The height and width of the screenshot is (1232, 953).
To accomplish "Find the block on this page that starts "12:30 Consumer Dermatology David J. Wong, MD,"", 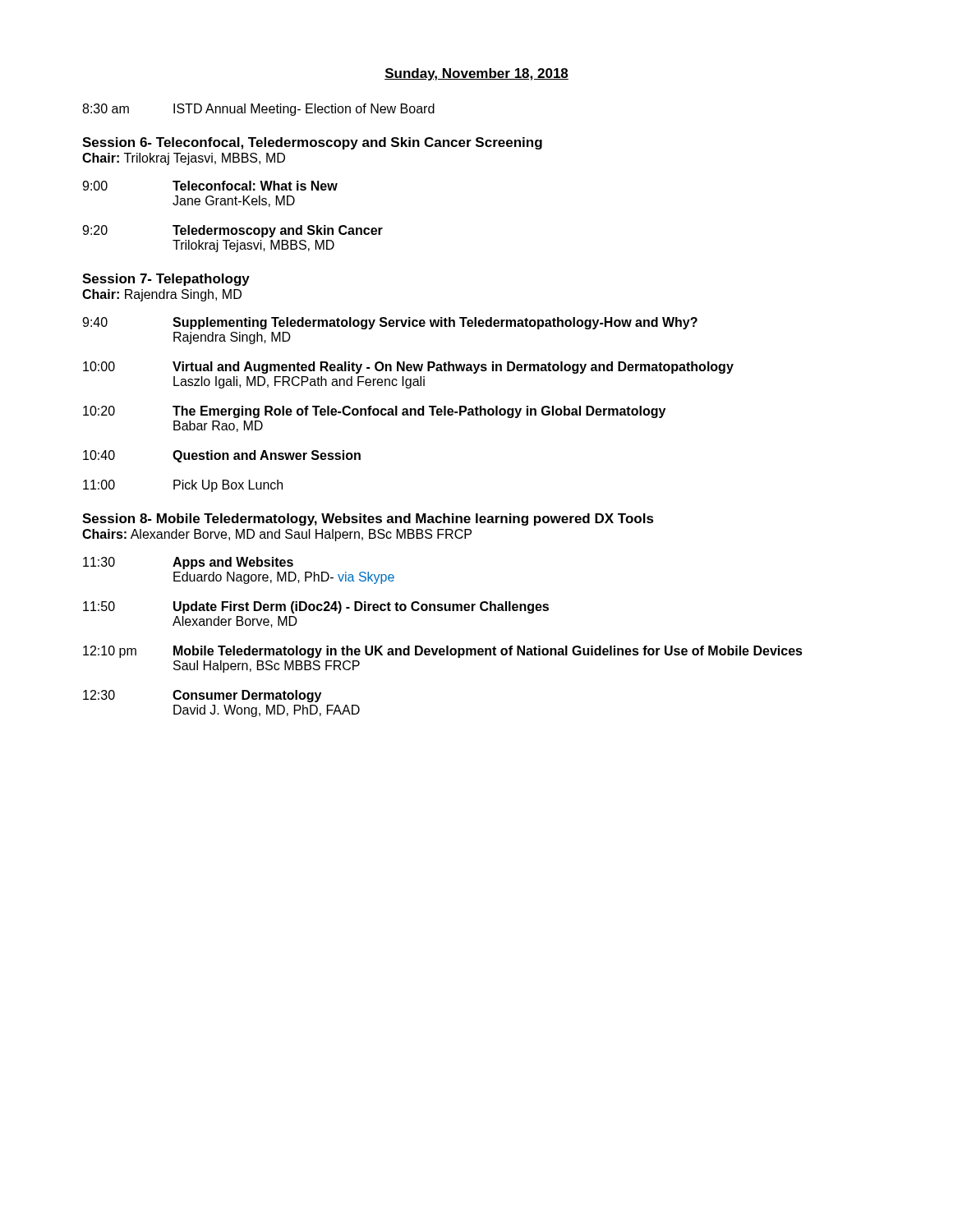I will (x=202, y=696).
